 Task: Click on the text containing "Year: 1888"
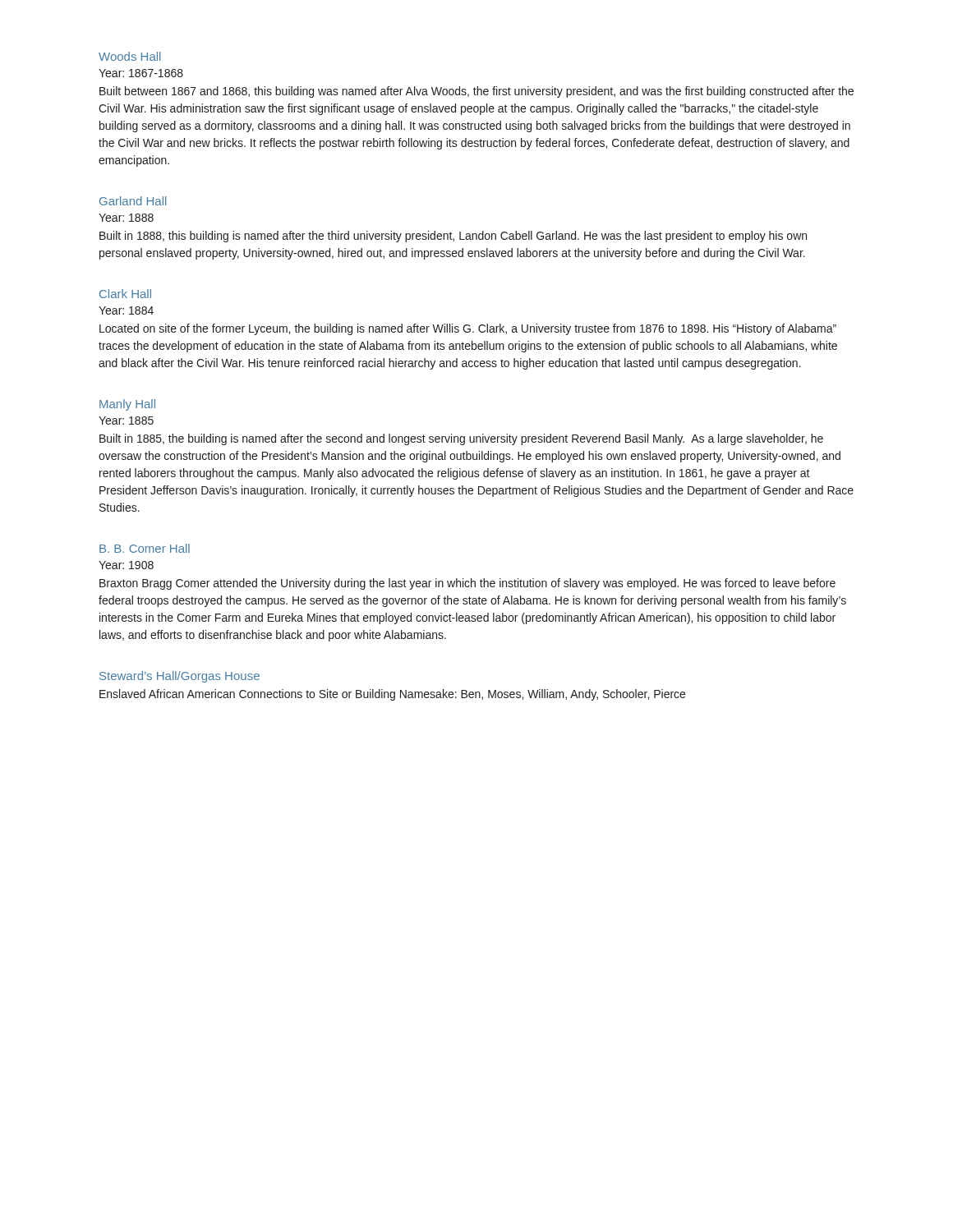126,218
